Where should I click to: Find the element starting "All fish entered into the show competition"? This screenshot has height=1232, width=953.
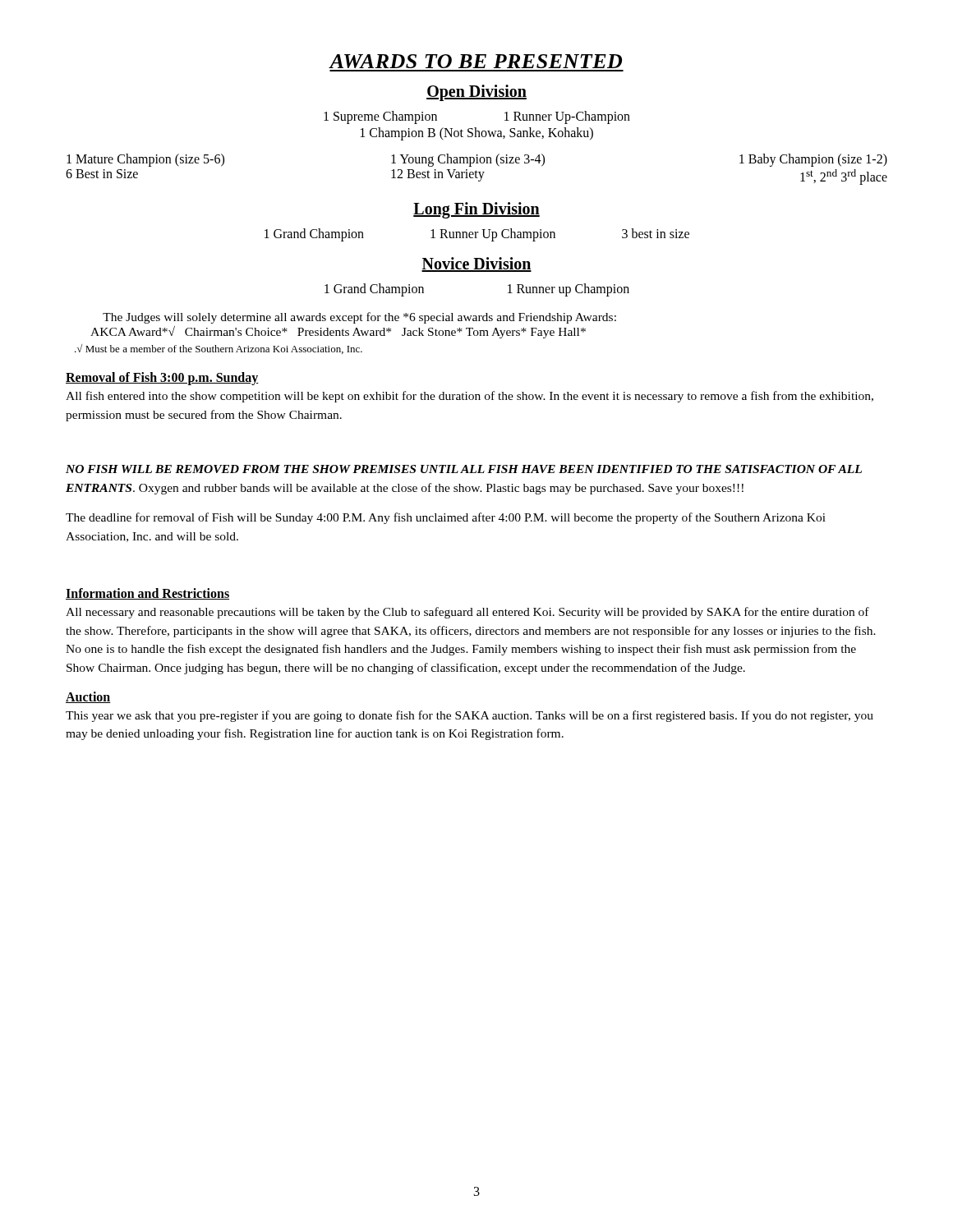click(470, 405)
